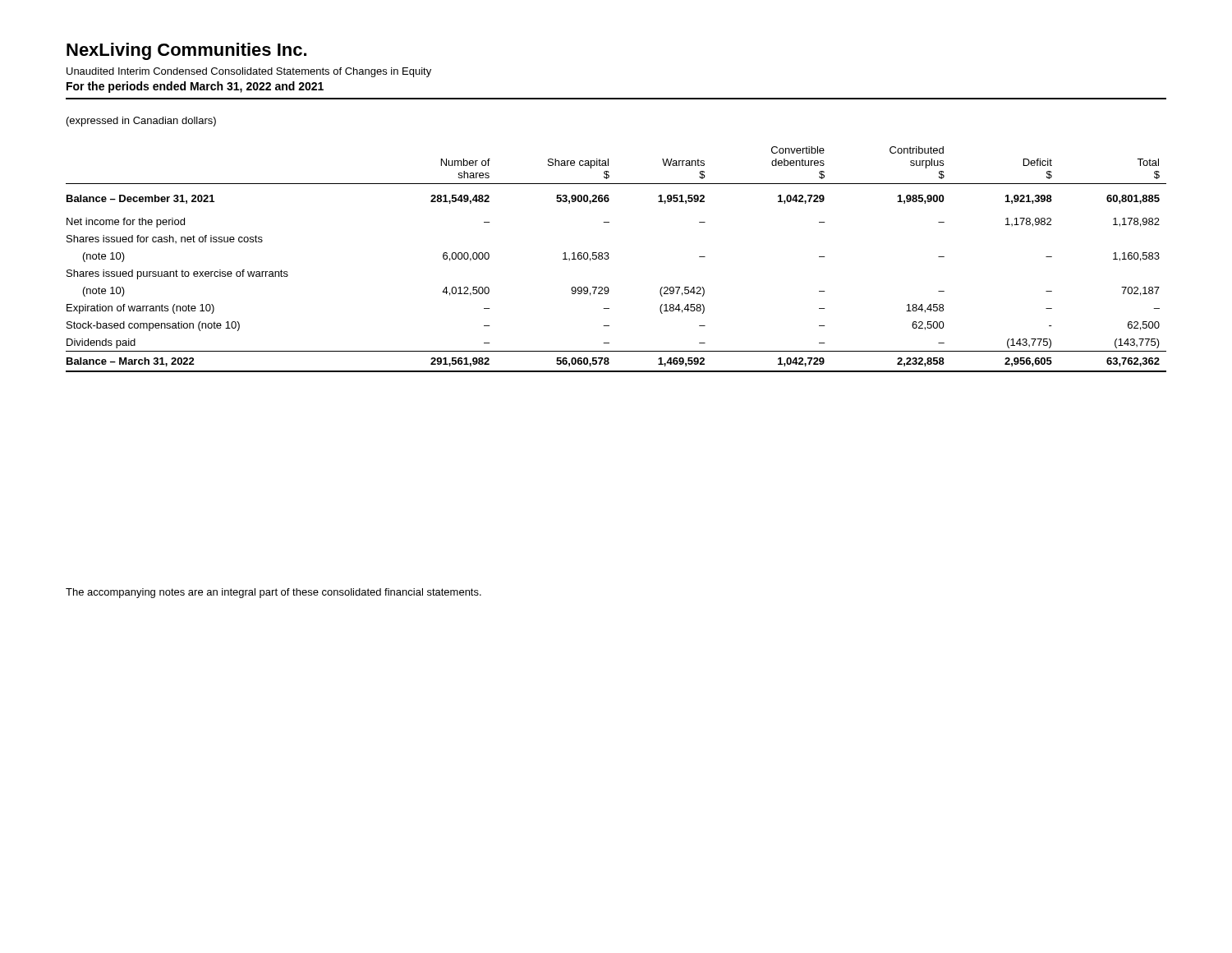Navigate to the block starting "(expressed in Canadian dollars)"
1232x953 pixels.
(x=141, y=120)
